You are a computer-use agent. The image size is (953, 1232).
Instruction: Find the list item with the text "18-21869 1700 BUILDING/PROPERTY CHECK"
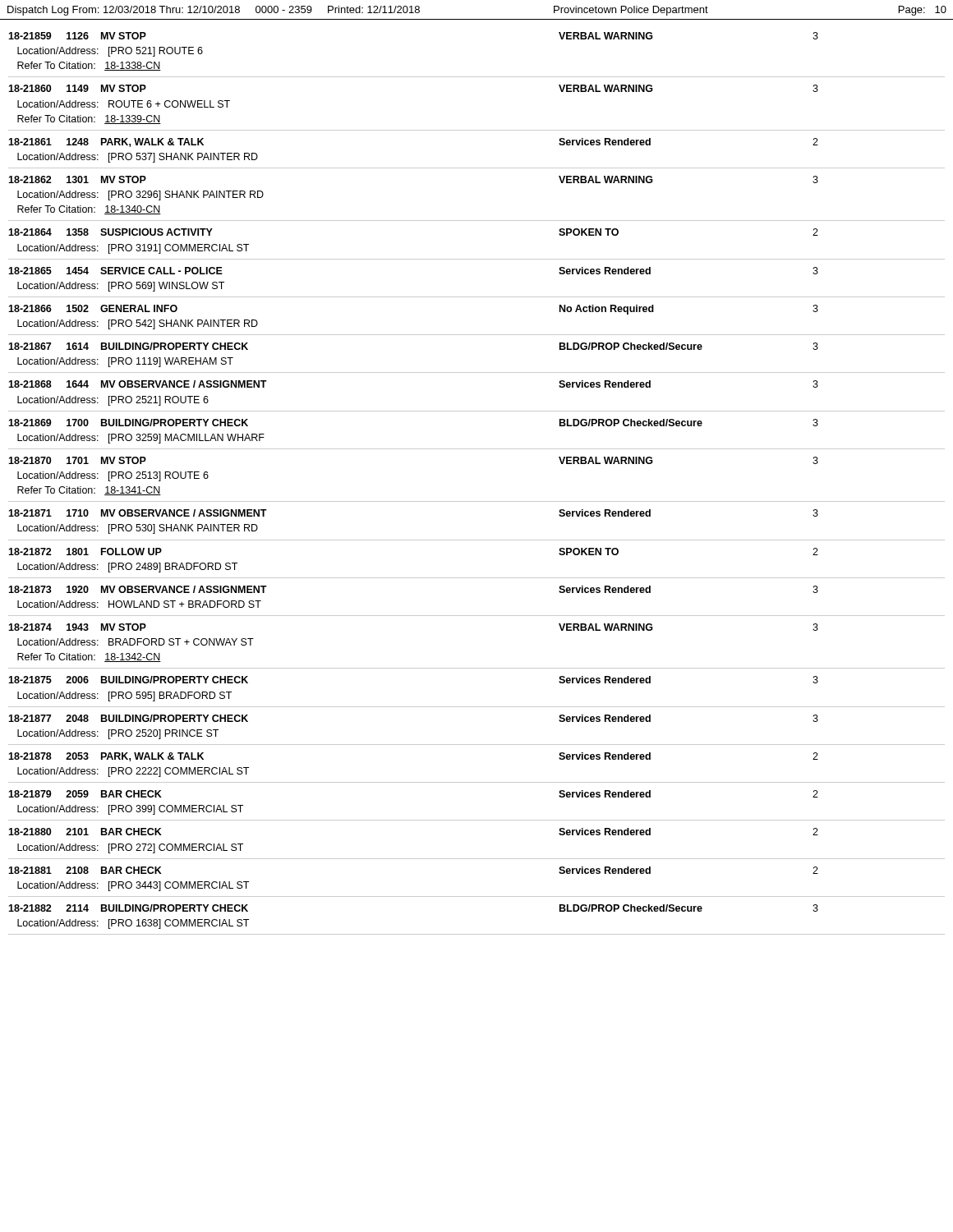pos(30,421)
